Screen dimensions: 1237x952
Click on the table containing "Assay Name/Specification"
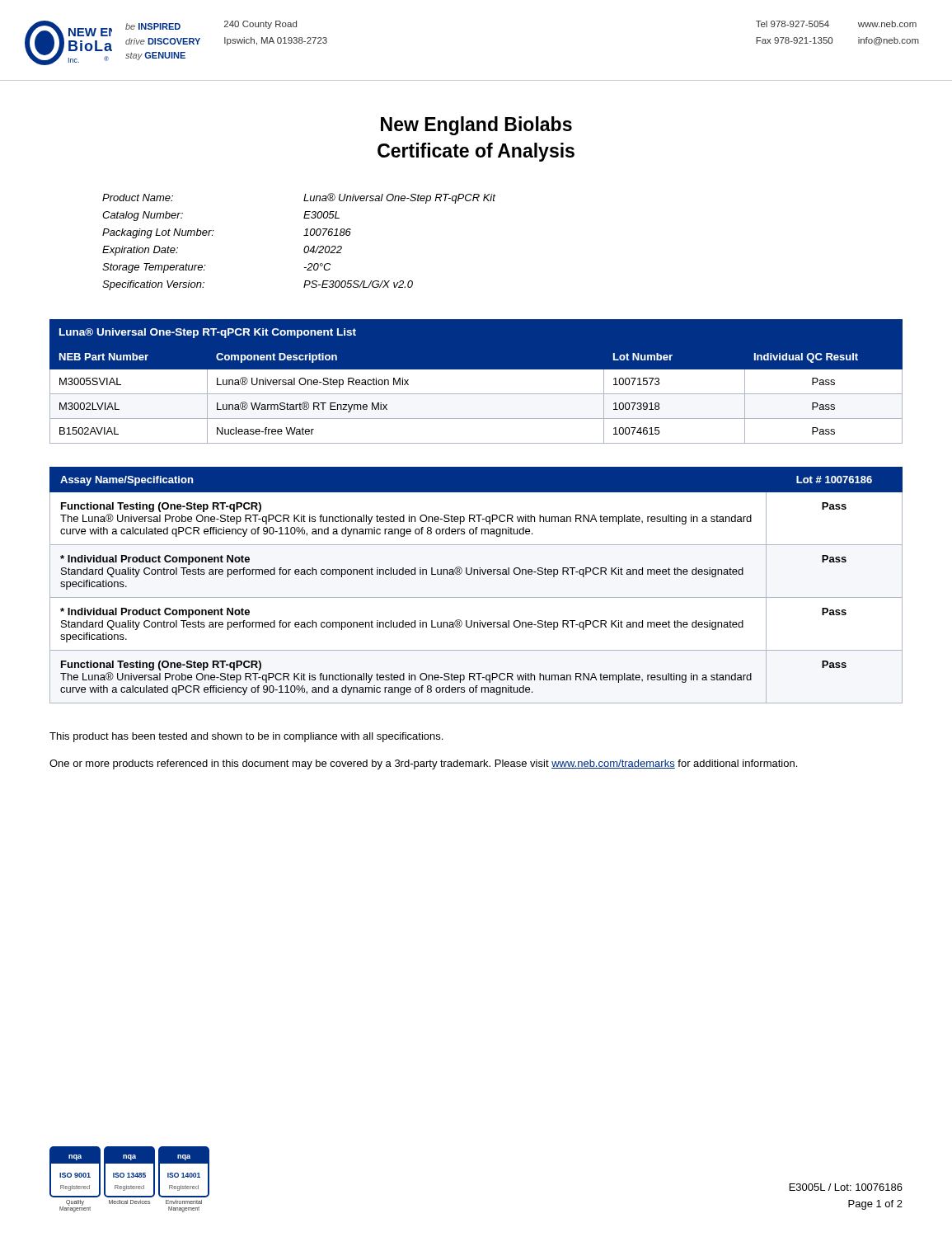[476, 585]
